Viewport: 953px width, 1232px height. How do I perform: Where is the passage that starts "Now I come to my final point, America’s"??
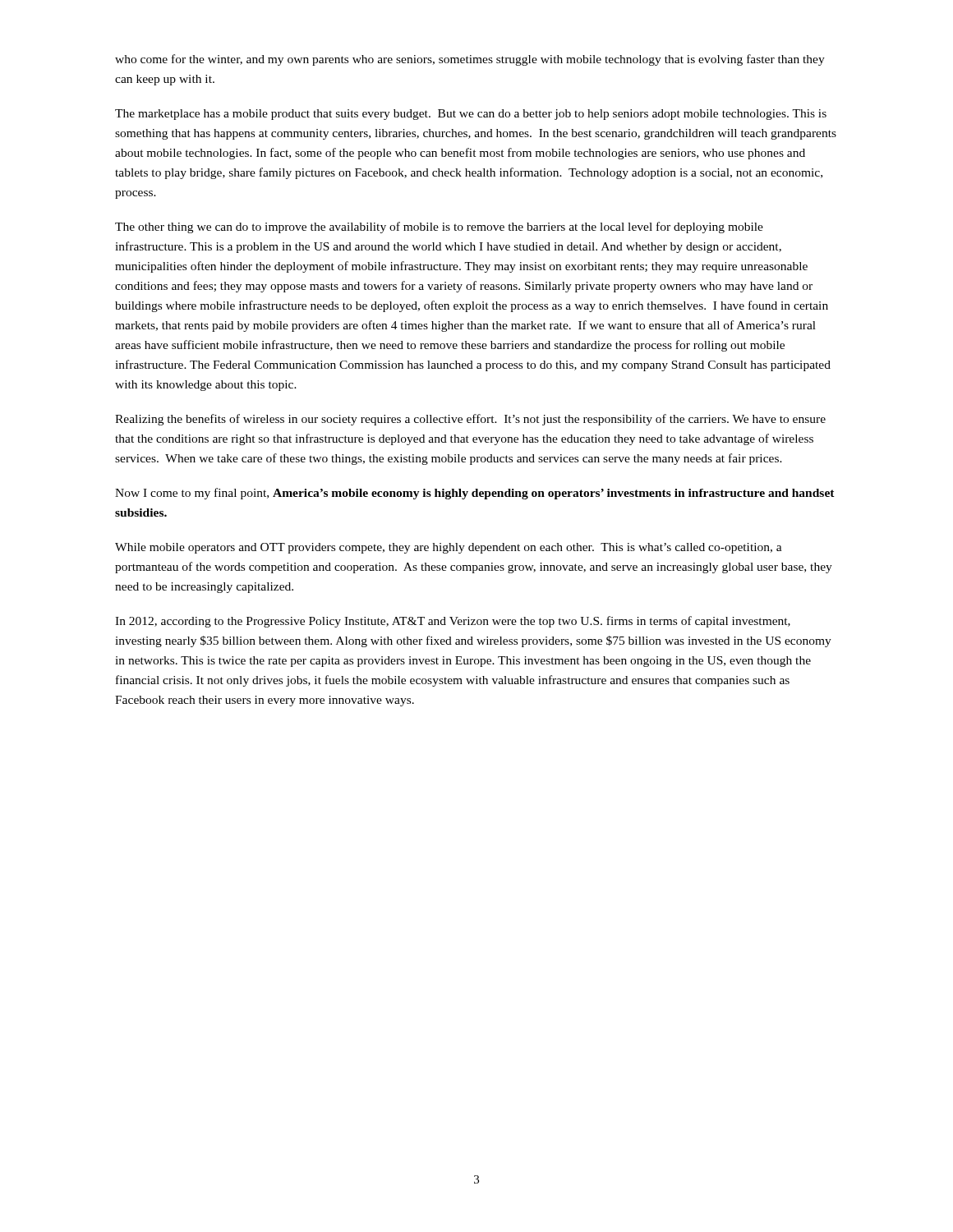coord(475,502)
